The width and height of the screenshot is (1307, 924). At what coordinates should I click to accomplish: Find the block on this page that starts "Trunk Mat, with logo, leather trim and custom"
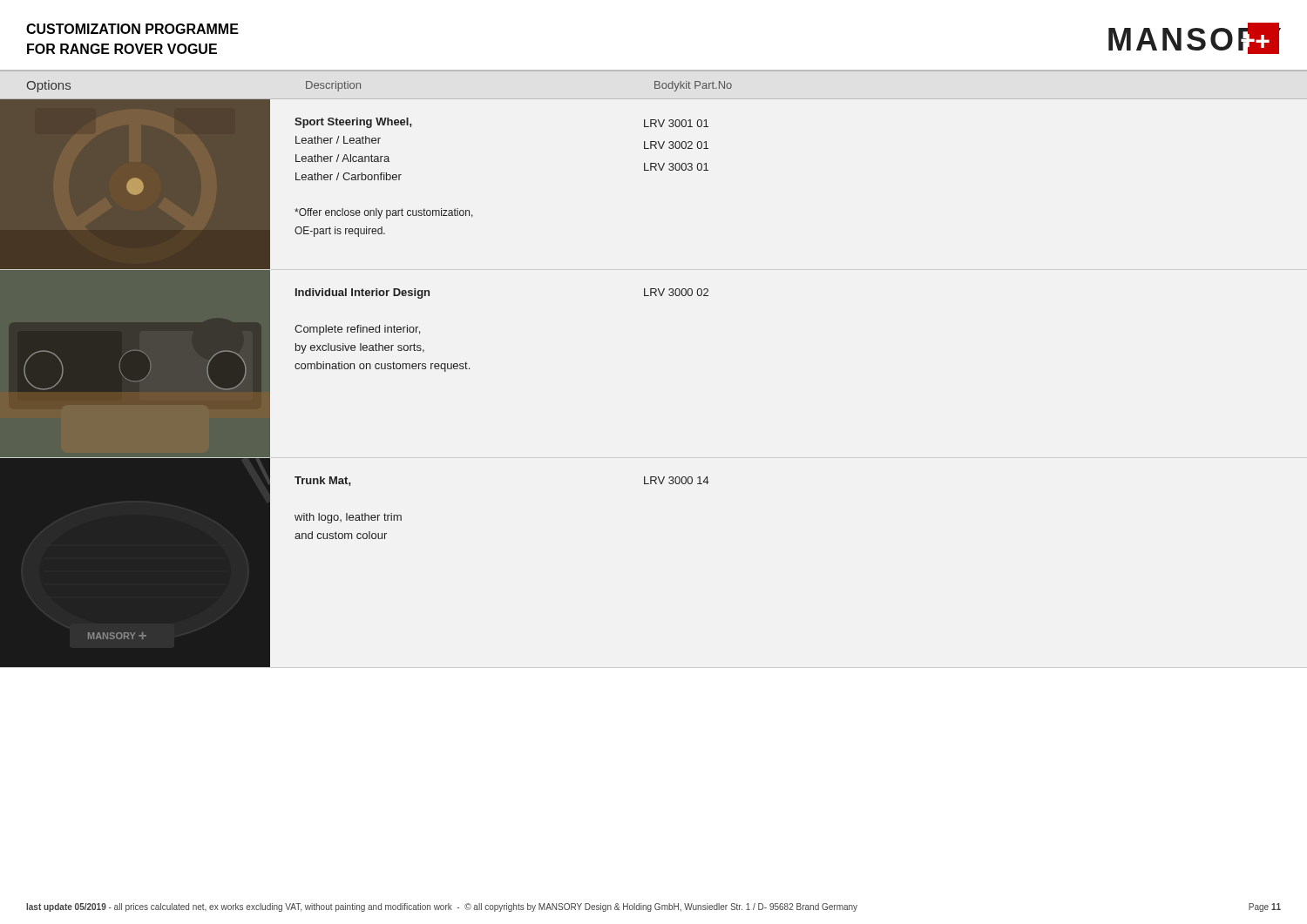pos(348,508)
